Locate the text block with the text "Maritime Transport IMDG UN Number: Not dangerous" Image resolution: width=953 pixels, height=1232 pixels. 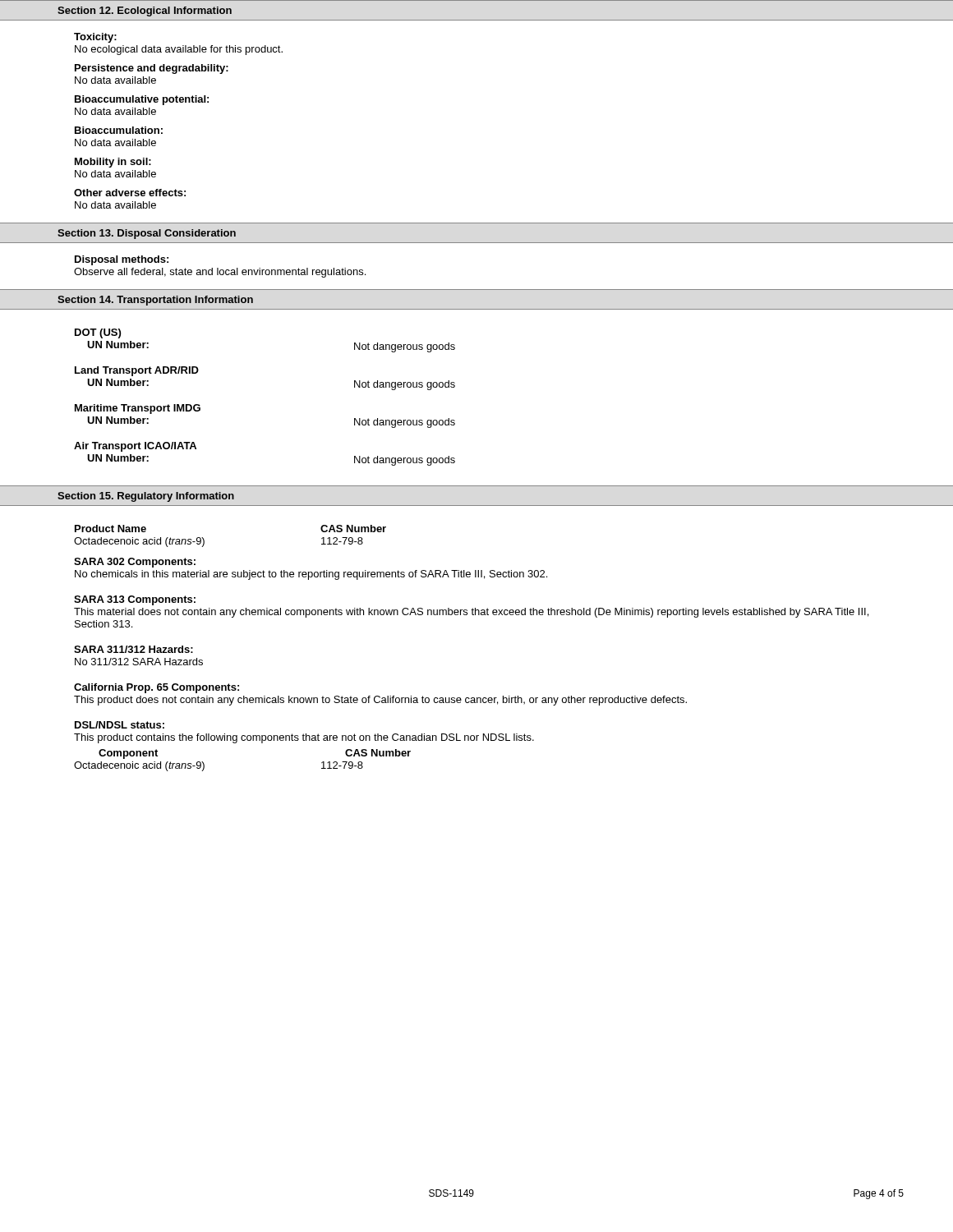[138, 409]
